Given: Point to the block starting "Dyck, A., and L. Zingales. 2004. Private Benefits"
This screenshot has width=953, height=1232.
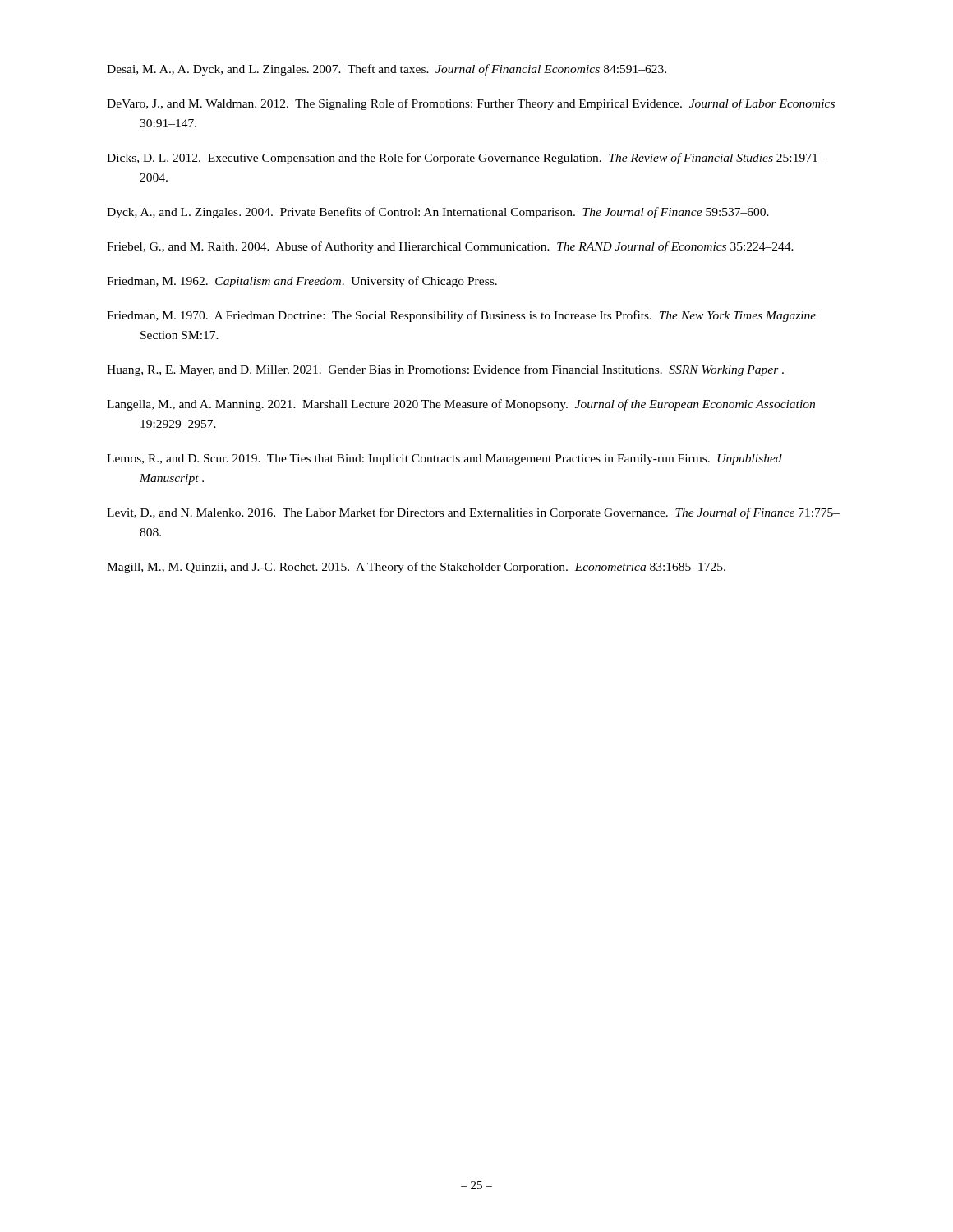Looking at the screenshot, I should coord(438,212).
